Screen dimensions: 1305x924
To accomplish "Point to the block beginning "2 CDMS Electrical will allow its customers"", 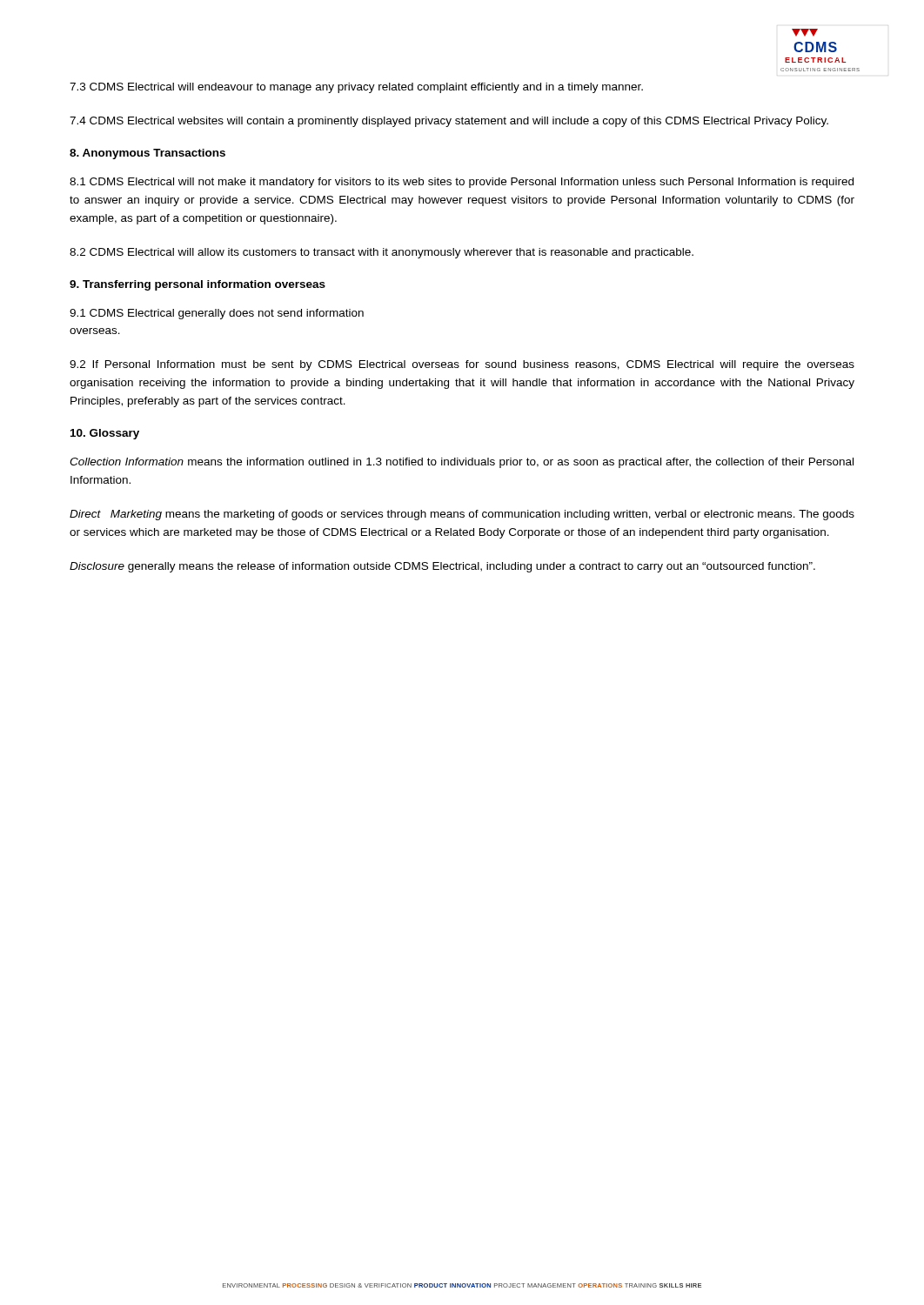I will click(382, 251).
